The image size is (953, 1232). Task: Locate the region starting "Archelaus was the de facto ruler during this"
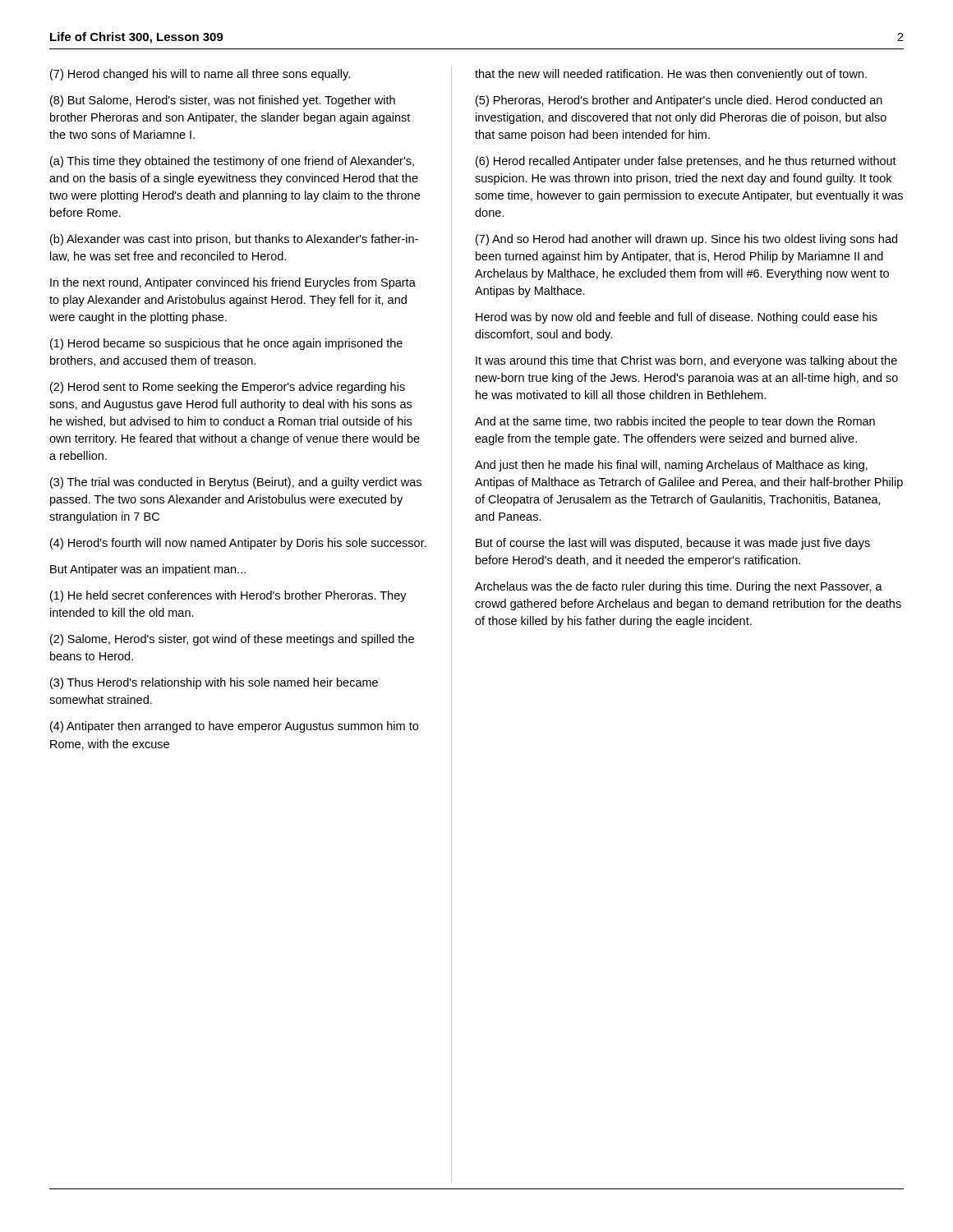(688, 604)
